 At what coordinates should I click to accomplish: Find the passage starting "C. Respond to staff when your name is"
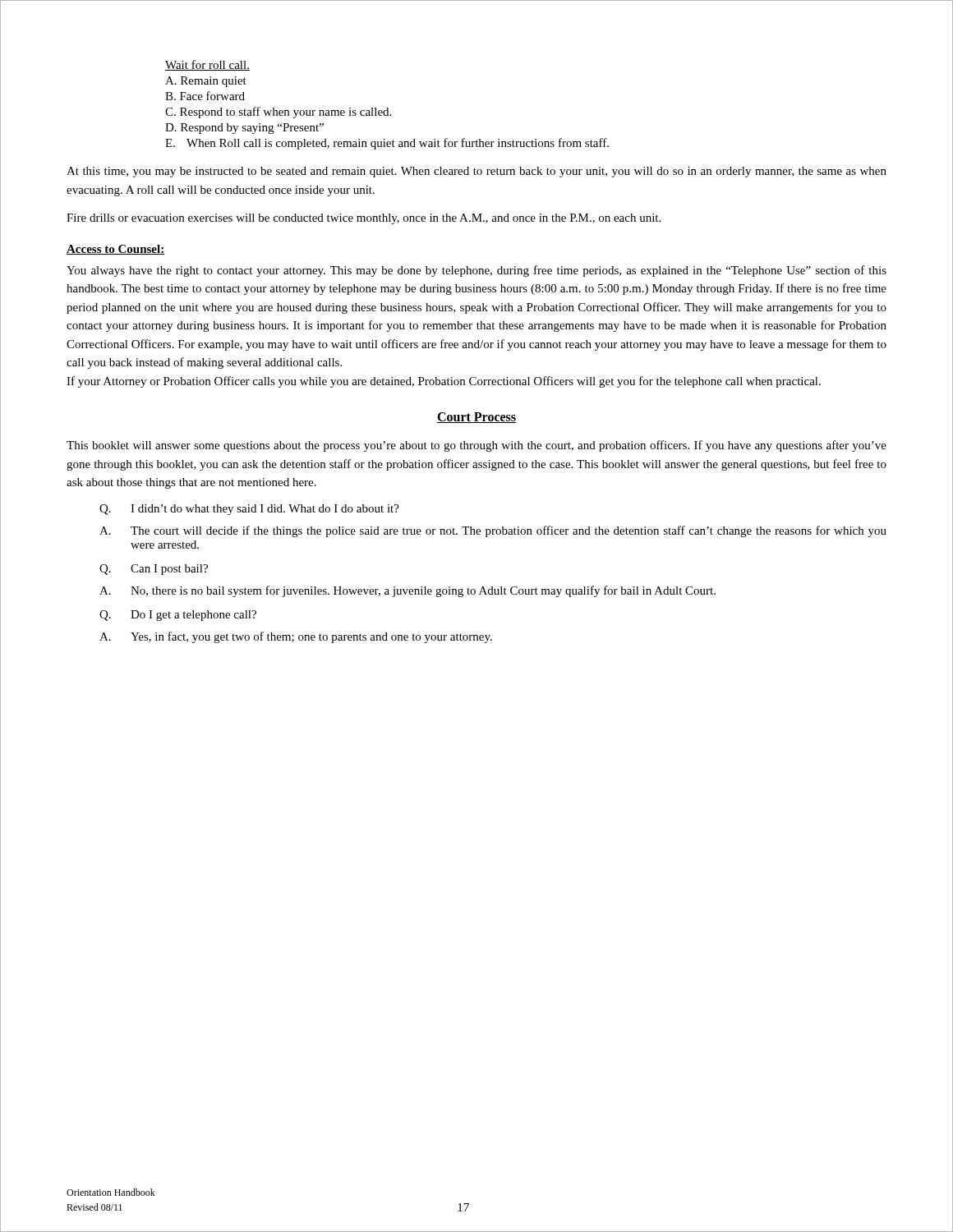pos(278,113)
